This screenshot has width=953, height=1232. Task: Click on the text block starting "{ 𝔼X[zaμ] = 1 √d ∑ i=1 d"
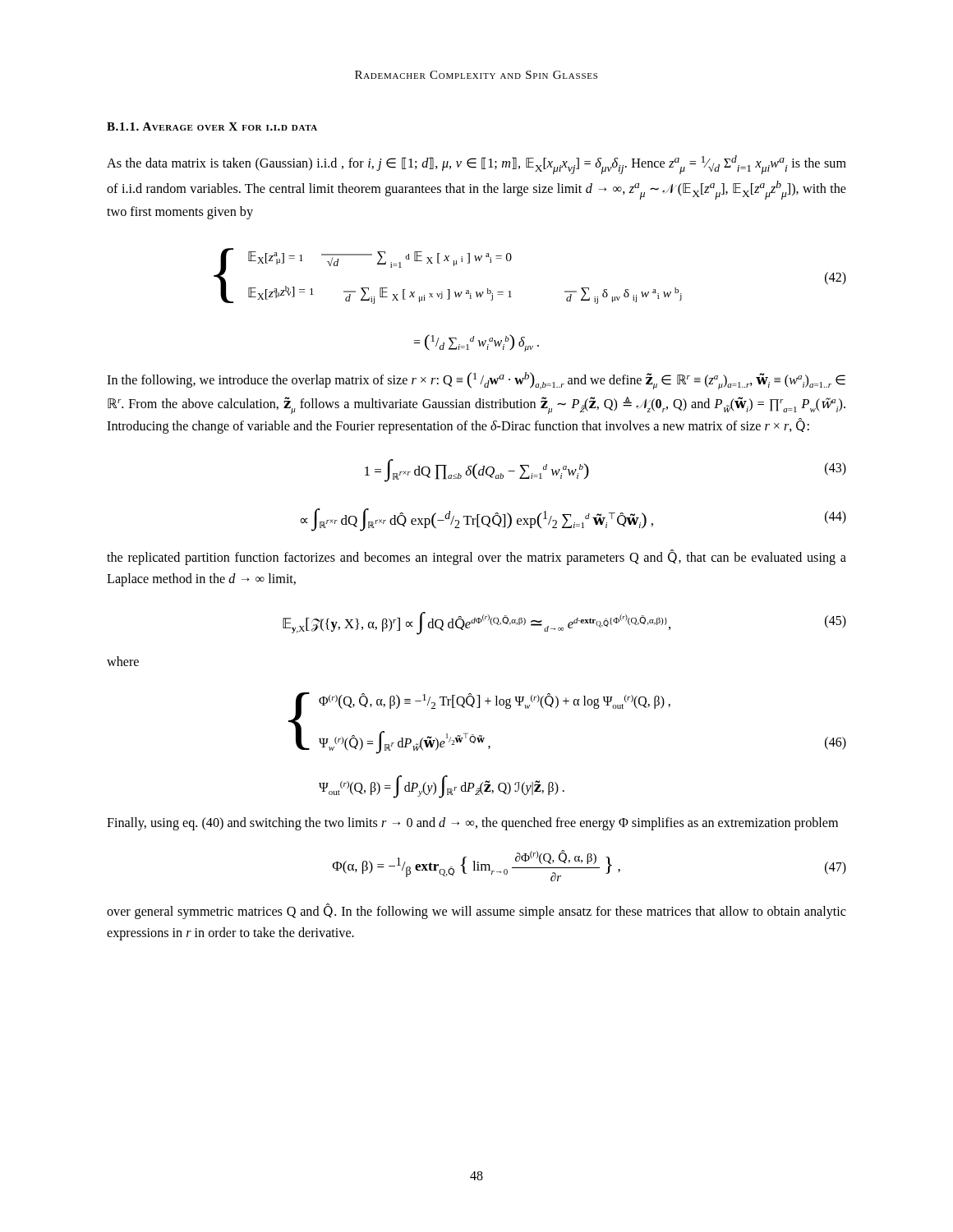[x=476, y=278]
